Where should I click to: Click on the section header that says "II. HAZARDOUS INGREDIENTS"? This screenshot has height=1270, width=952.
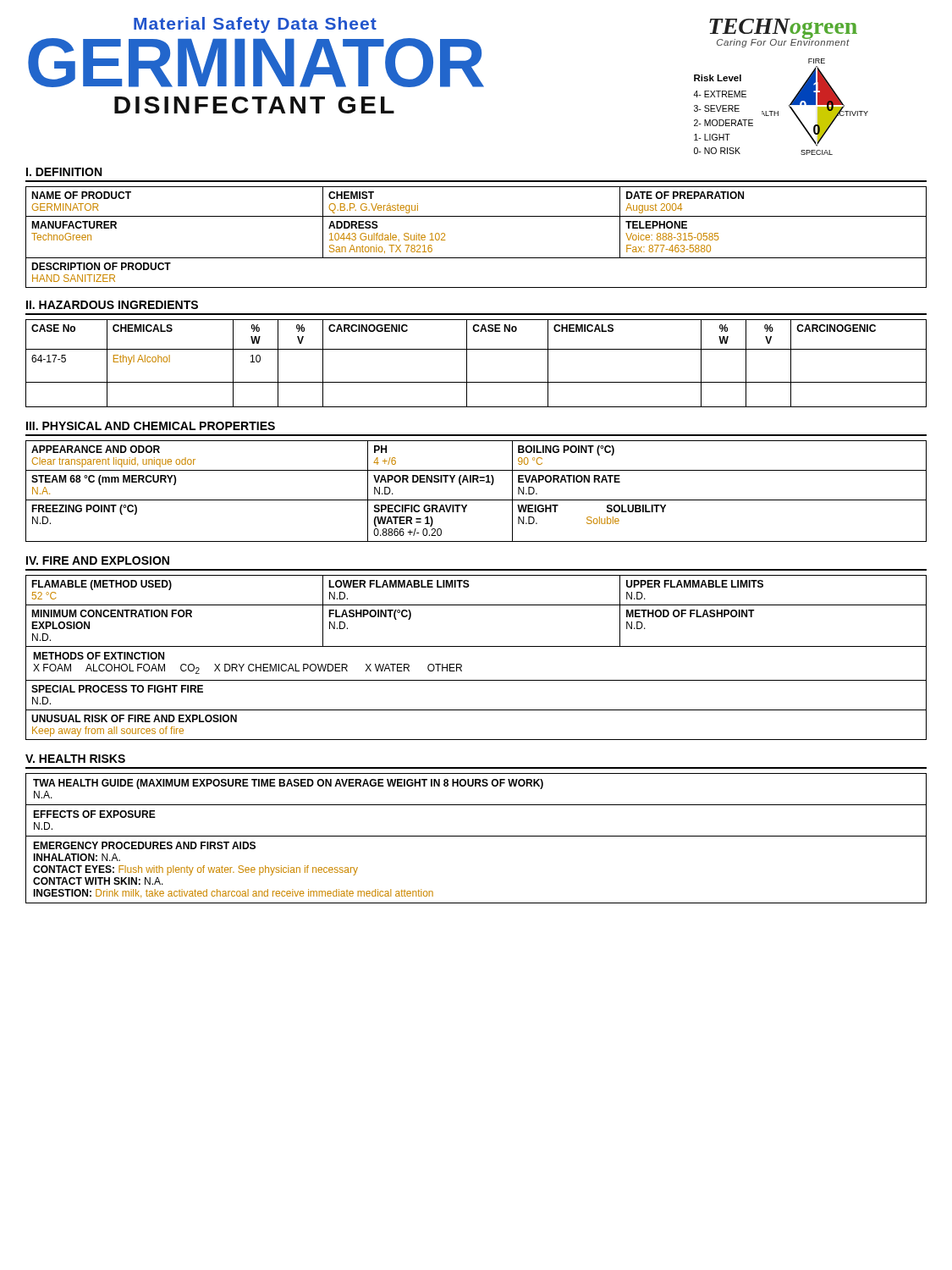(476, 307)
